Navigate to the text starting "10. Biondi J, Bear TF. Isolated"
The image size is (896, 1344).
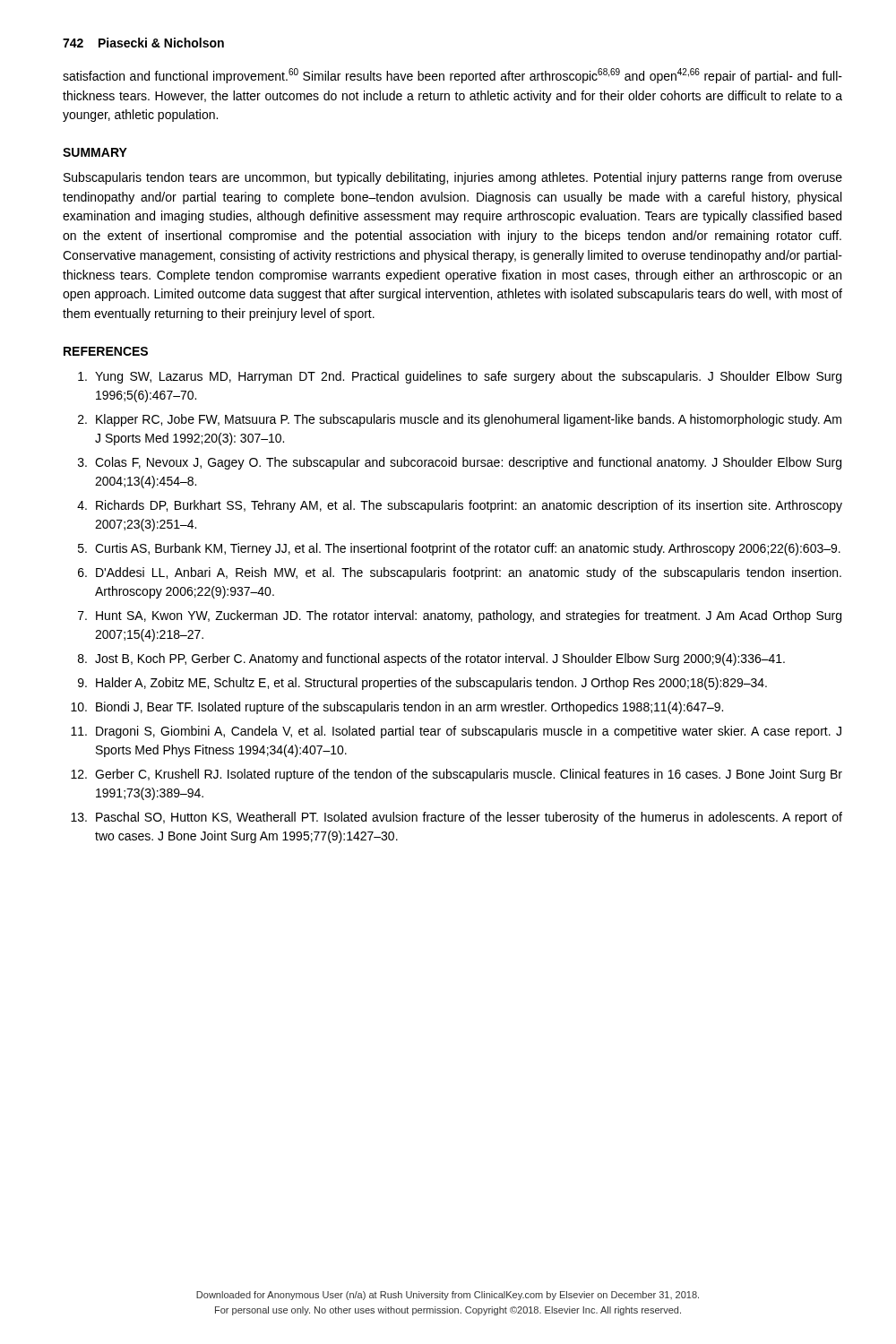tap(452, 707)
